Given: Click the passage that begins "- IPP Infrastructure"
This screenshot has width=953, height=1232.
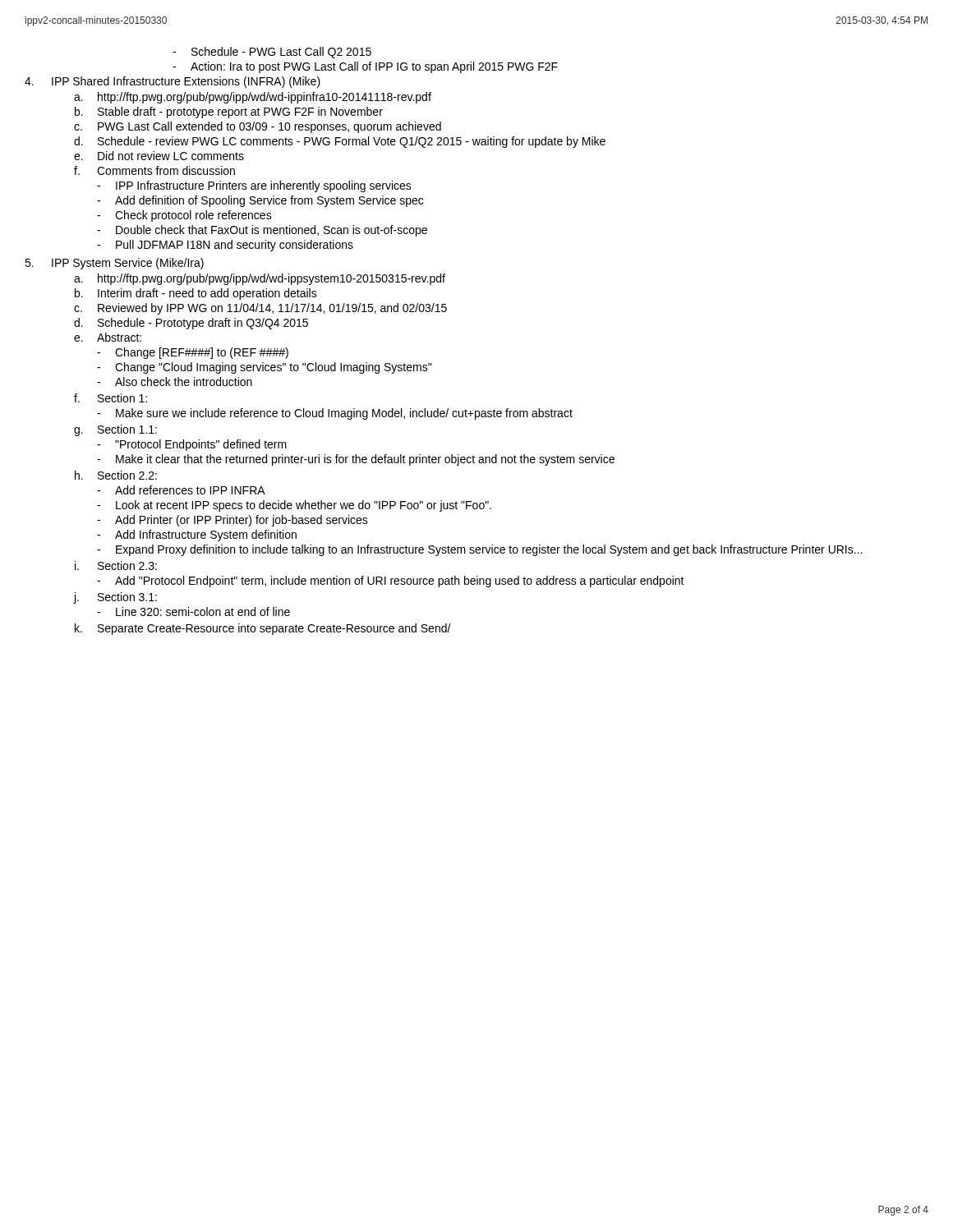Looking at the screenshot, I should (x=254, y=186).
